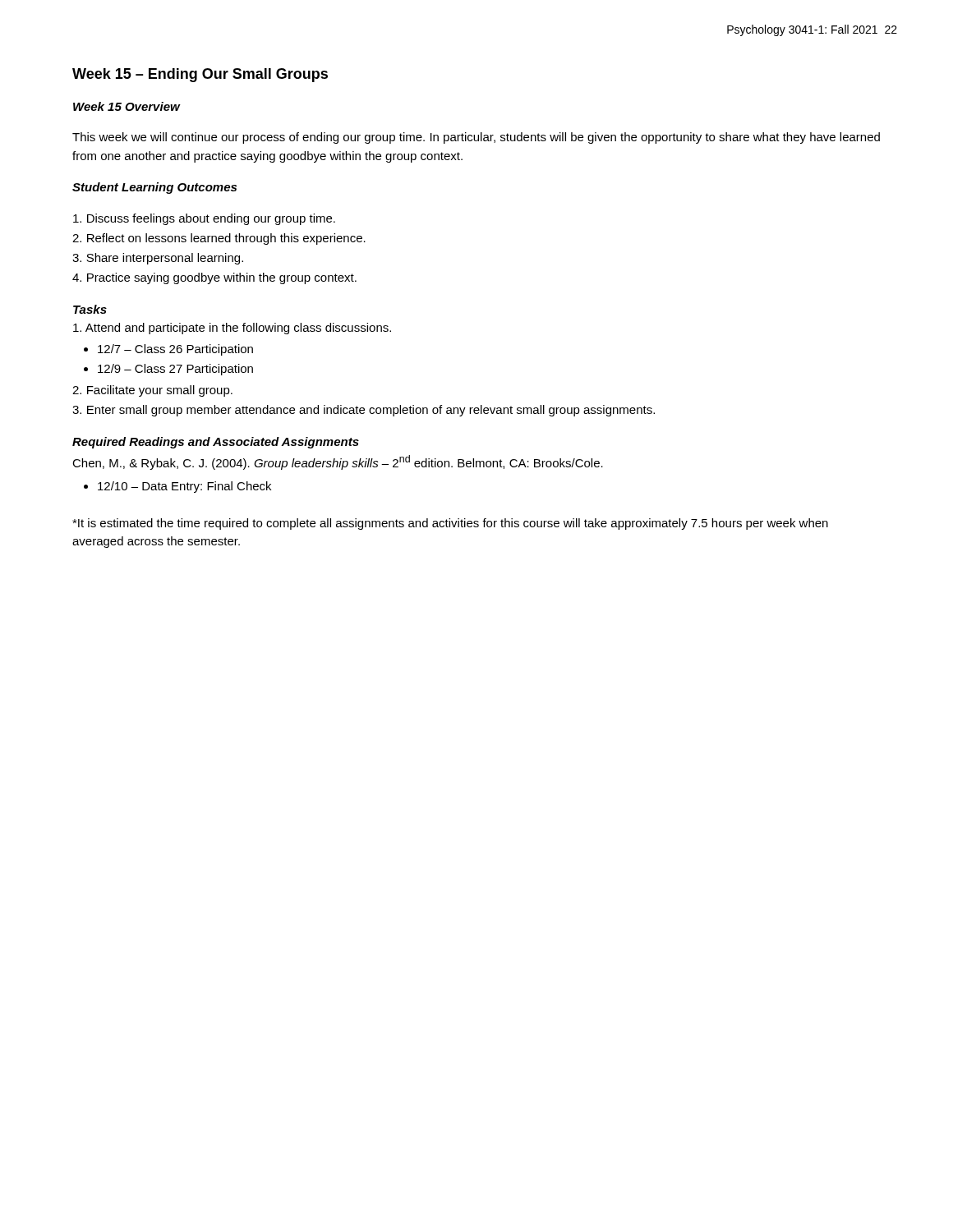Locate the section header containing "Student Learning Outcomes"
Viewport: 953px width, 1232px height.
(155, 187)
